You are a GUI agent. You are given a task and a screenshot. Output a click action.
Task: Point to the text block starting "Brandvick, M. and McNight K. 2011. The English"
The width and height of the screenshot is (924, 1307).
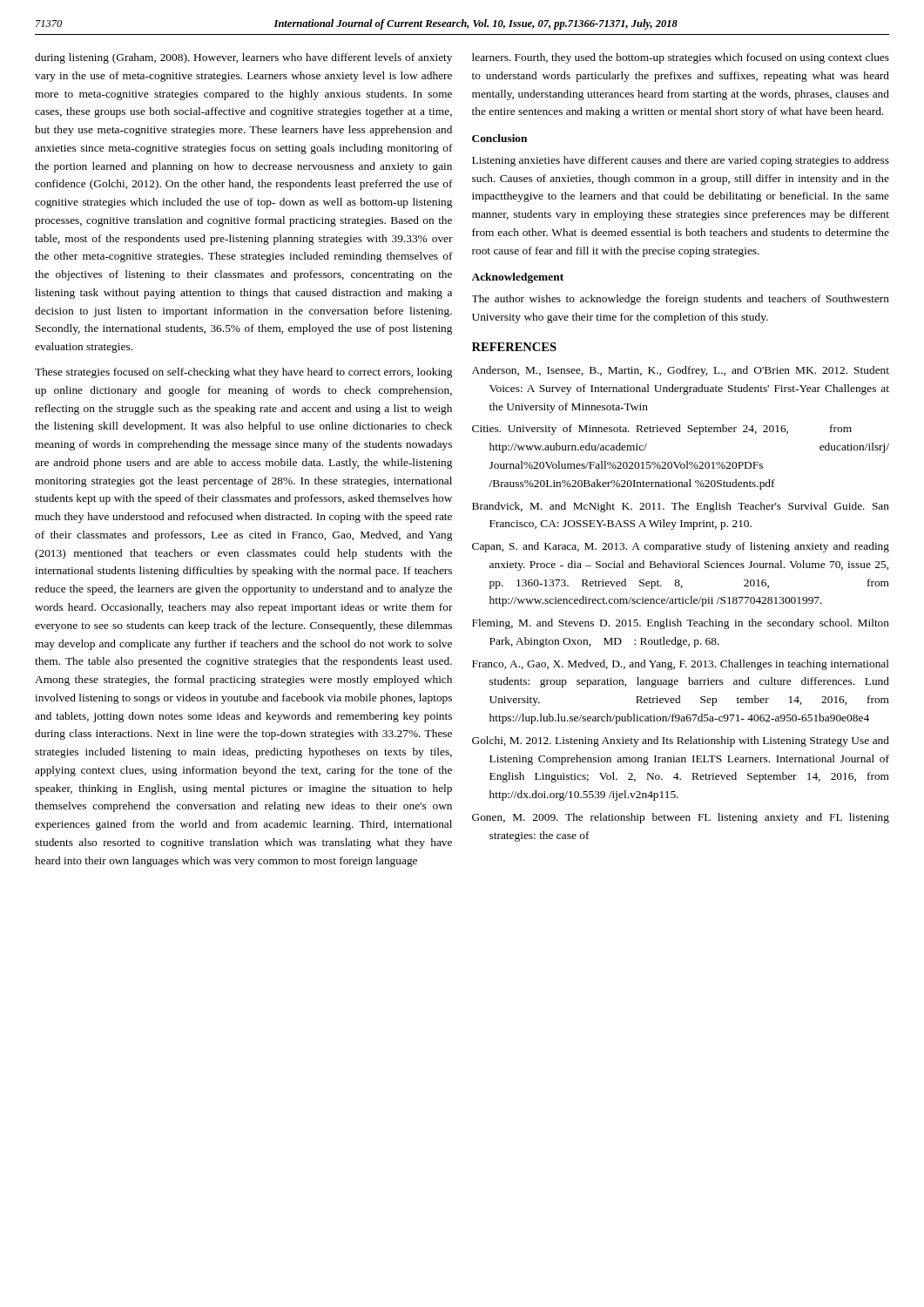pyautogui.click(x=680, y=514)
